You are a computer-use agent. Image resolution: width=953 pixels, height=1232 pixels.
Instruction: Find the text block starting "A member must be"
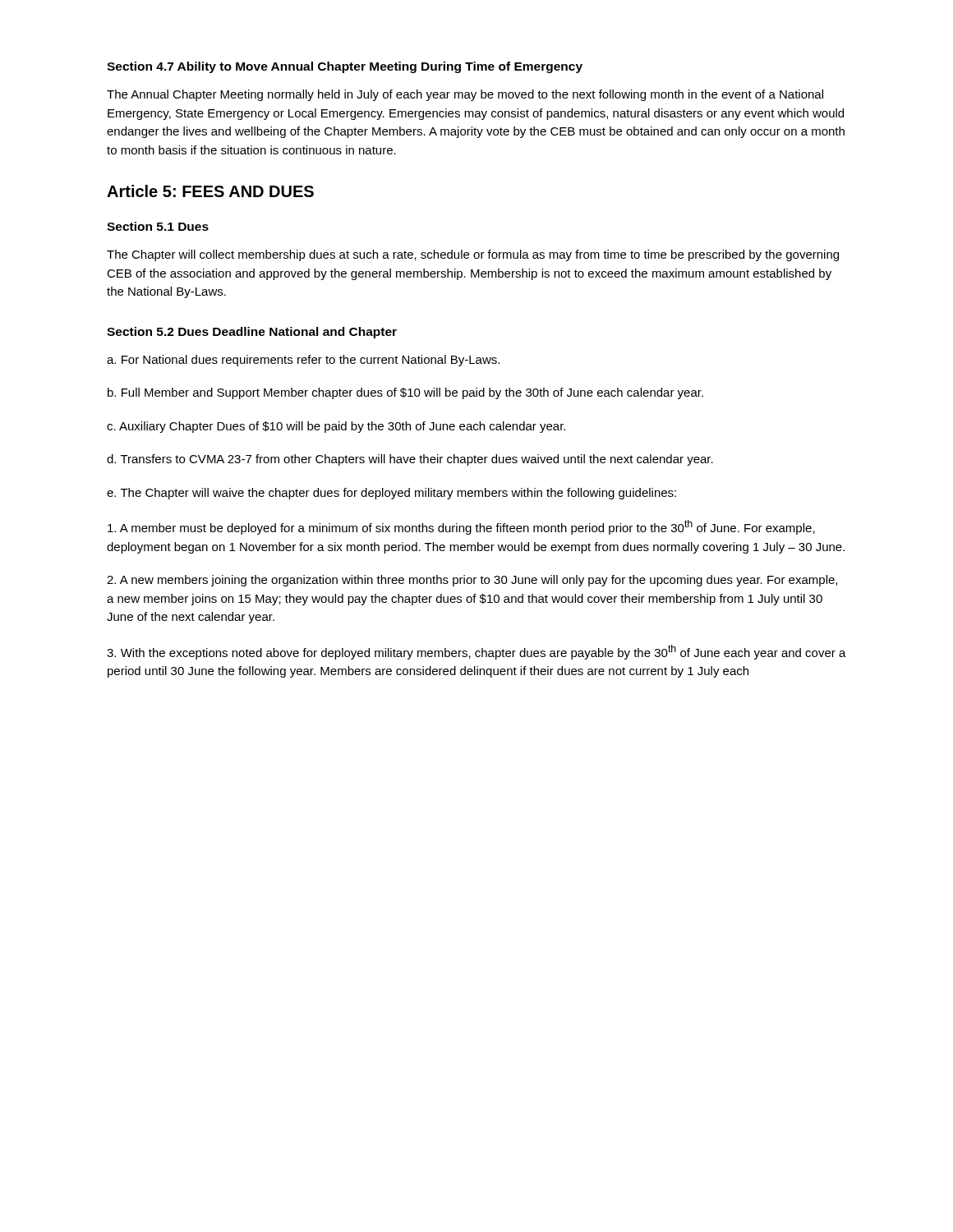pyautogui.click(x=476, y=536)
